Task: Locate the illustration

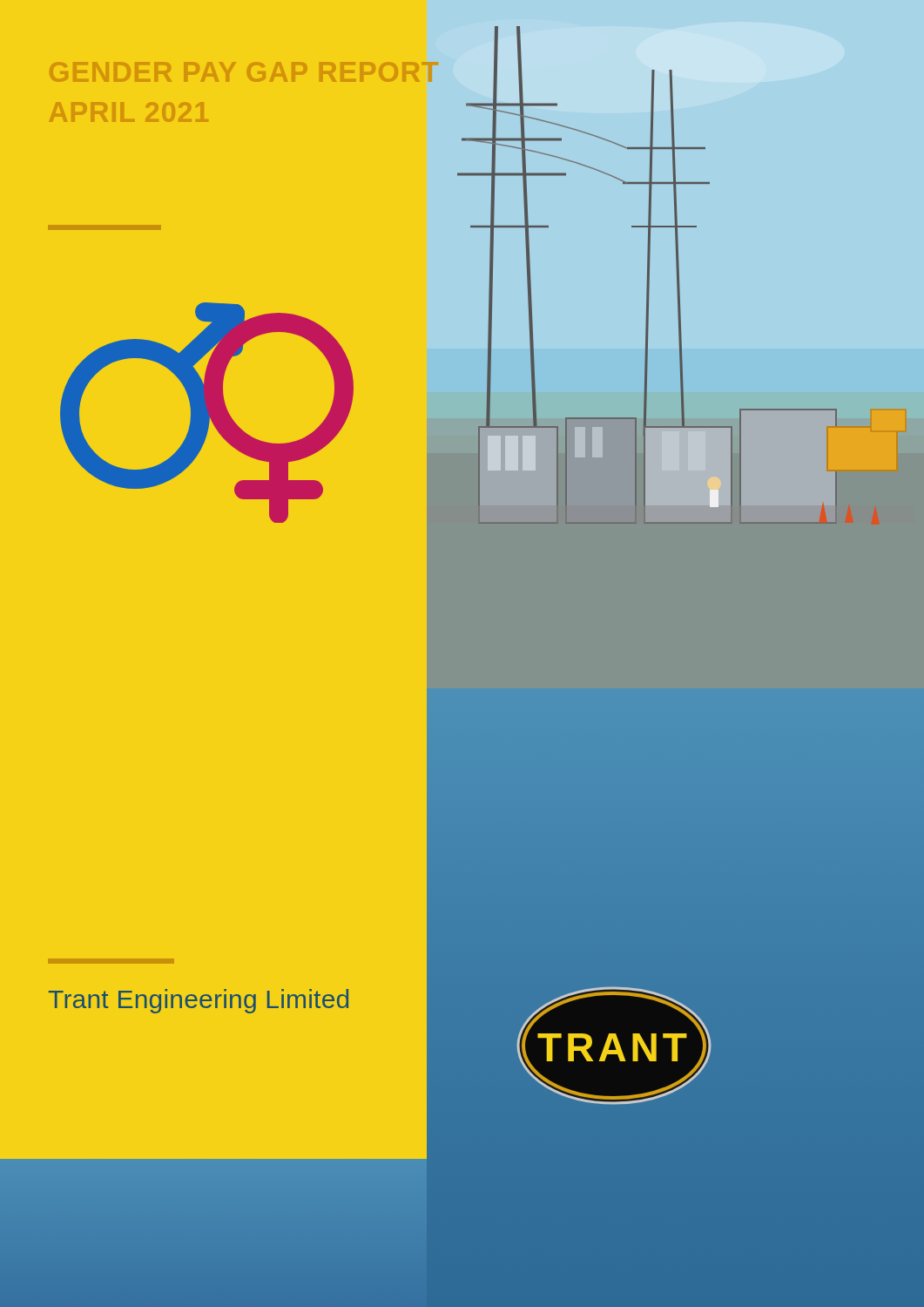Action: tap(209, 398)
